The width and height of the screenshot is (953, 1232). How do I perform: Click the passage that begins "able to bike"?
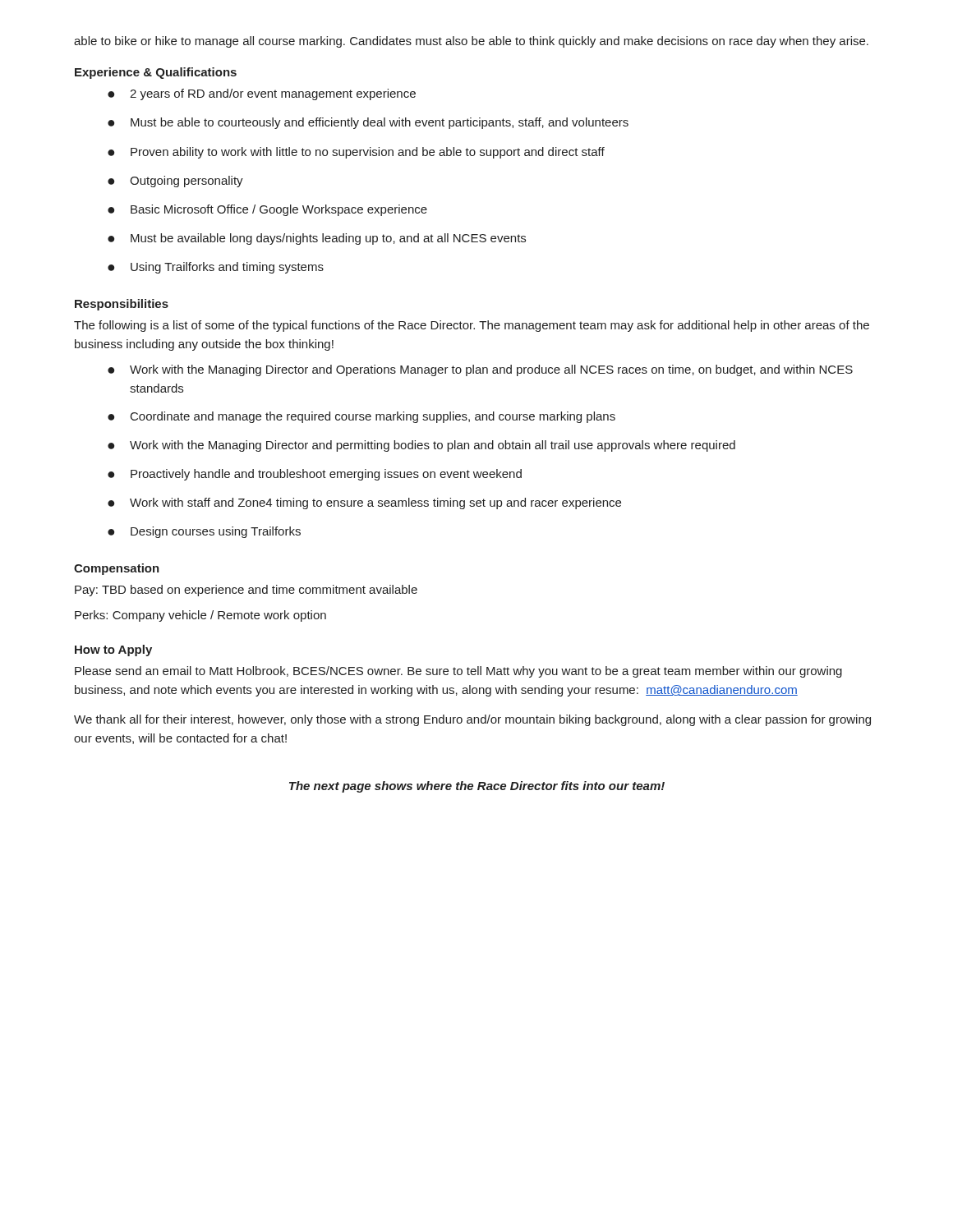point(472,41)
